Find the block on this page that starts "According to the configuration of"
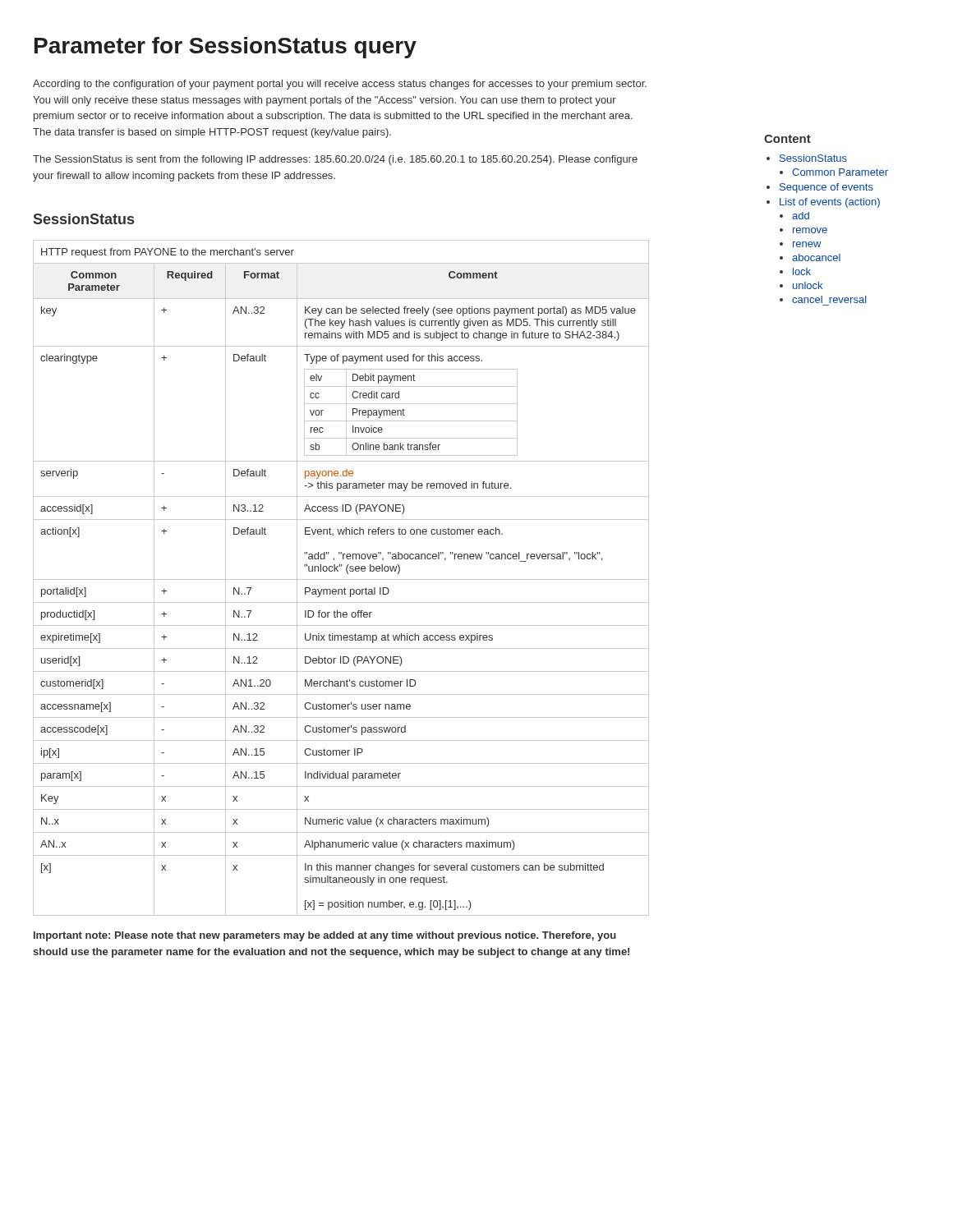 [341, 108]
